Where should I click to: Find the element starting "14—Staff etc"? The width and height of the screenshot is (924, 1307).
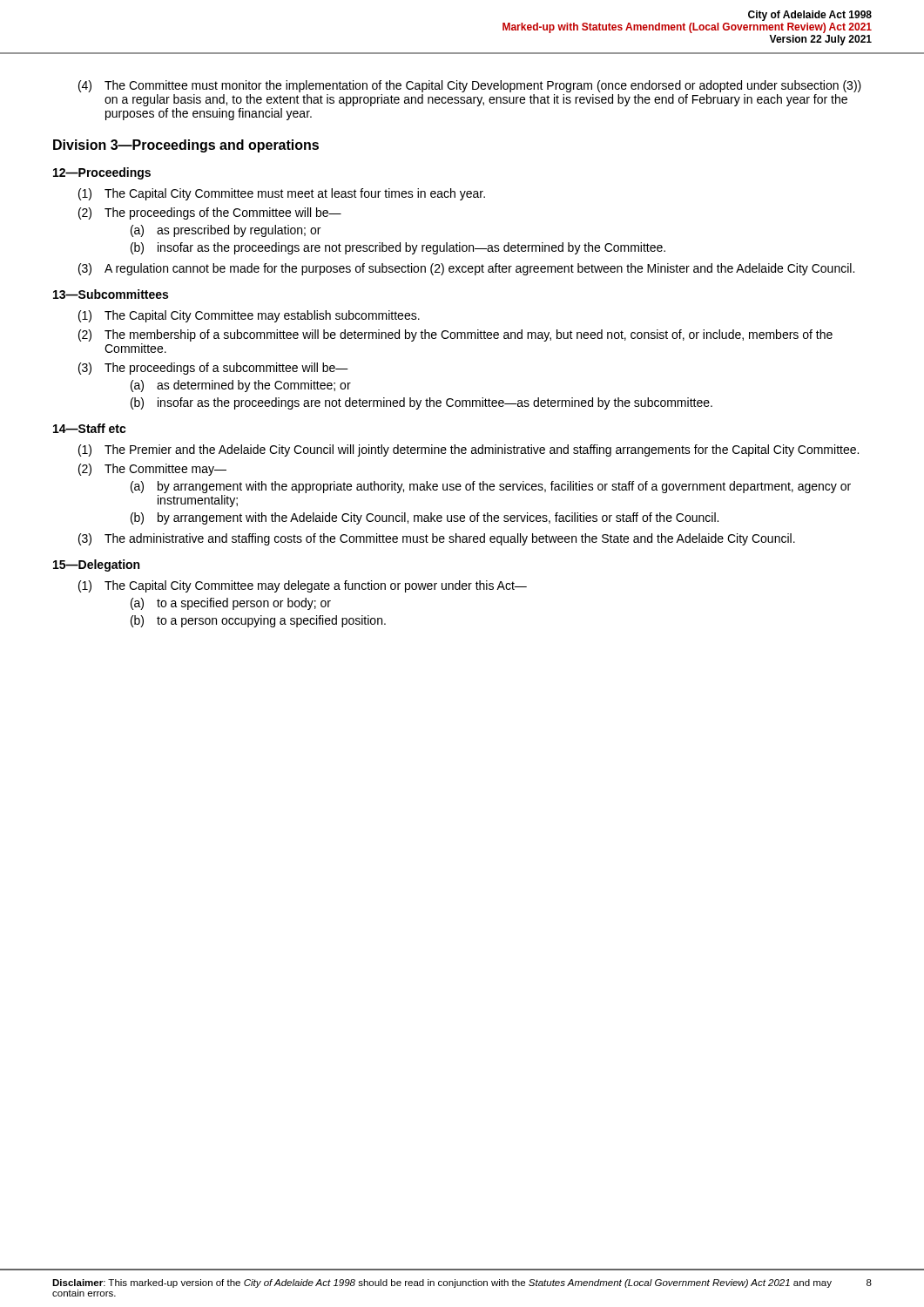[89, 429]
